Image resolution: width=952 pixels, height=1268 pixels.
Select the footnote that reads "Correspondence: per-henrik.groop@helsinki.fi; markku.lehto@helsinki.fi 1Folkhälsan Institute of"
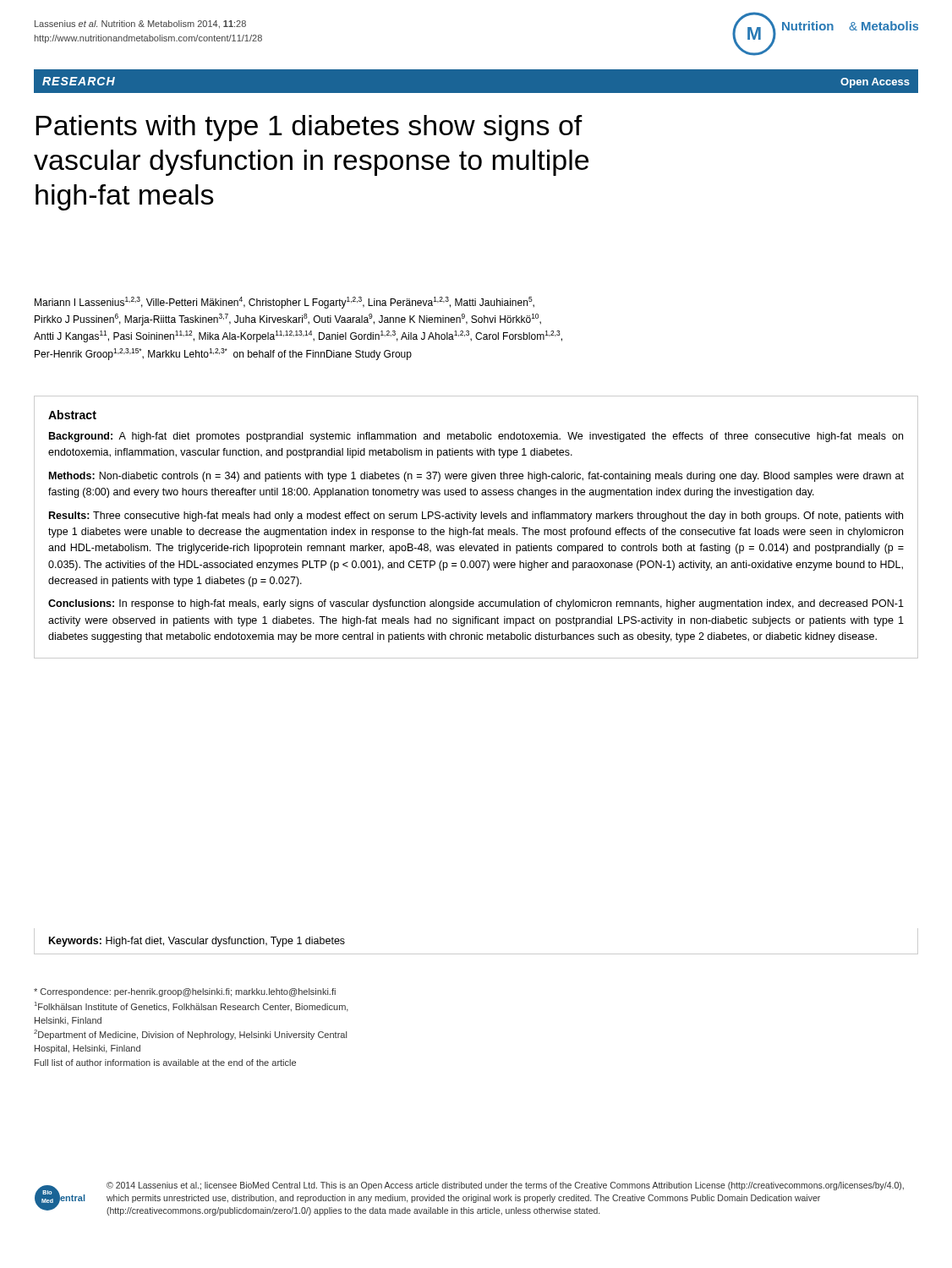[x=185, y=992]
